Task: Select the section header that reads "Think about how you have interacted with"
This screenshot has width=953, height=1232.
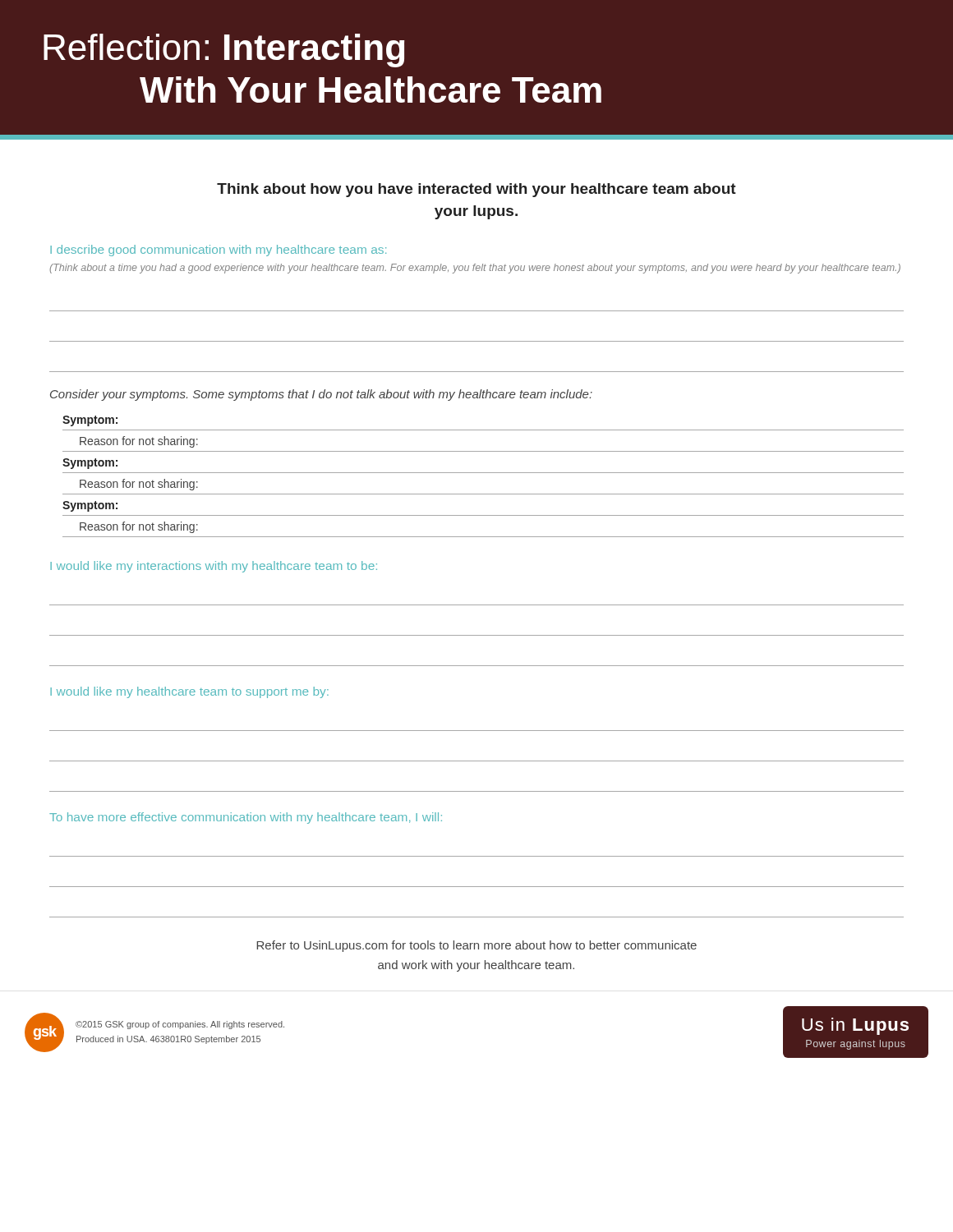Action: pyautogui.click(x=476, y=200)
